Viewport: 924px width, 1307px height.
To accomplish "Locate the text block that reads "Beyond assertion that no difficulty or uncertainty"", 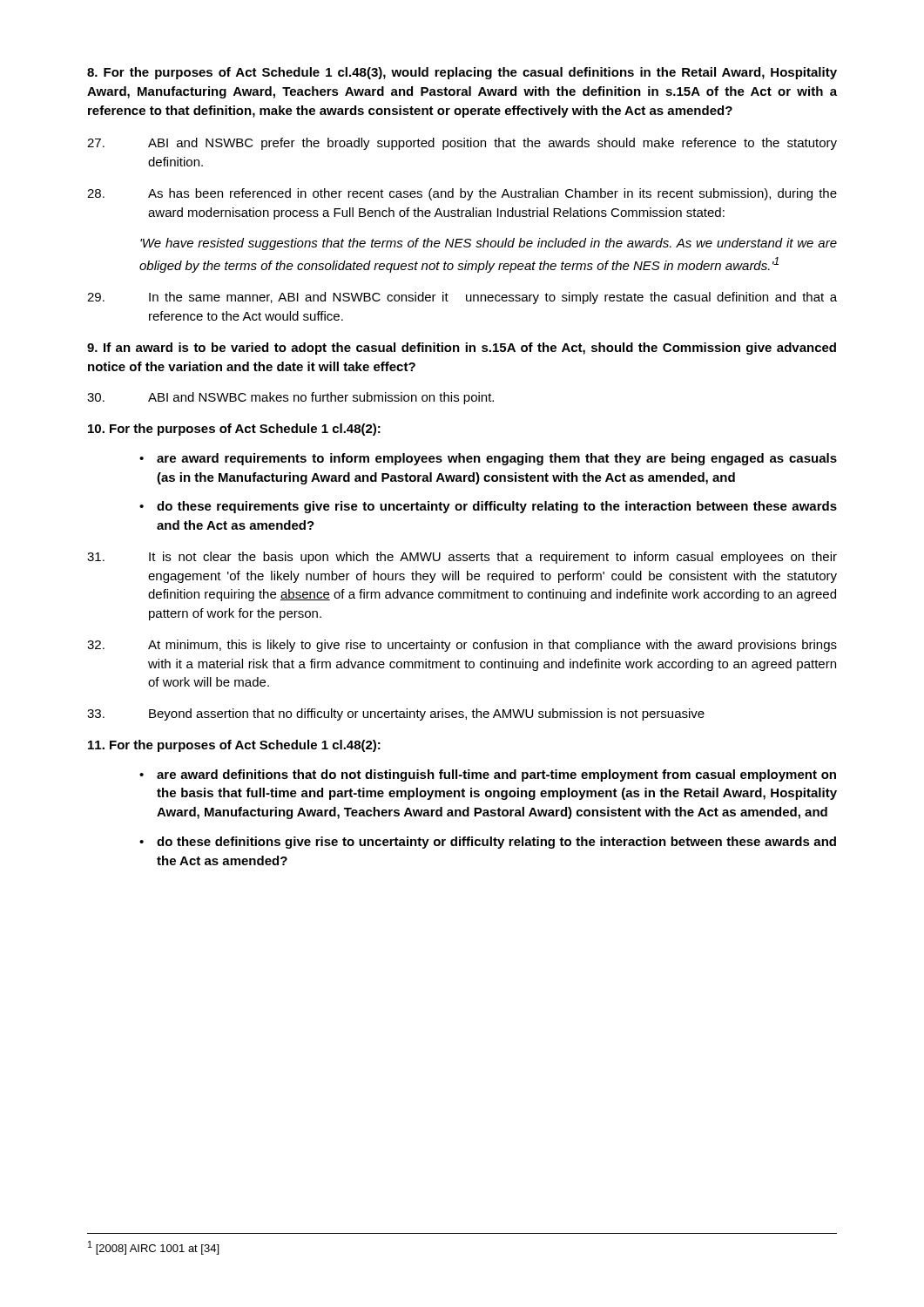I will (462, 714).
